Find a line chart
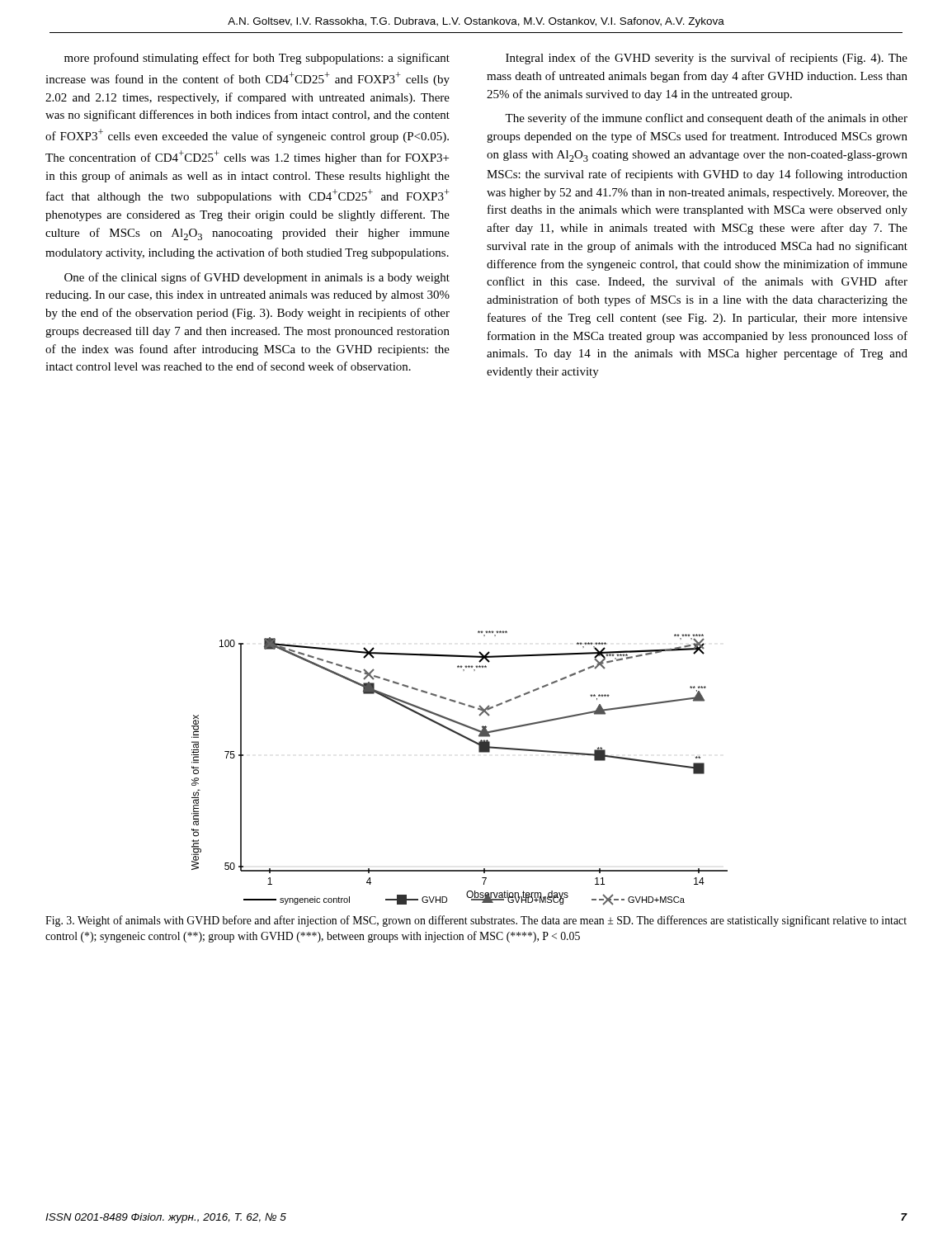 [476, 768]
